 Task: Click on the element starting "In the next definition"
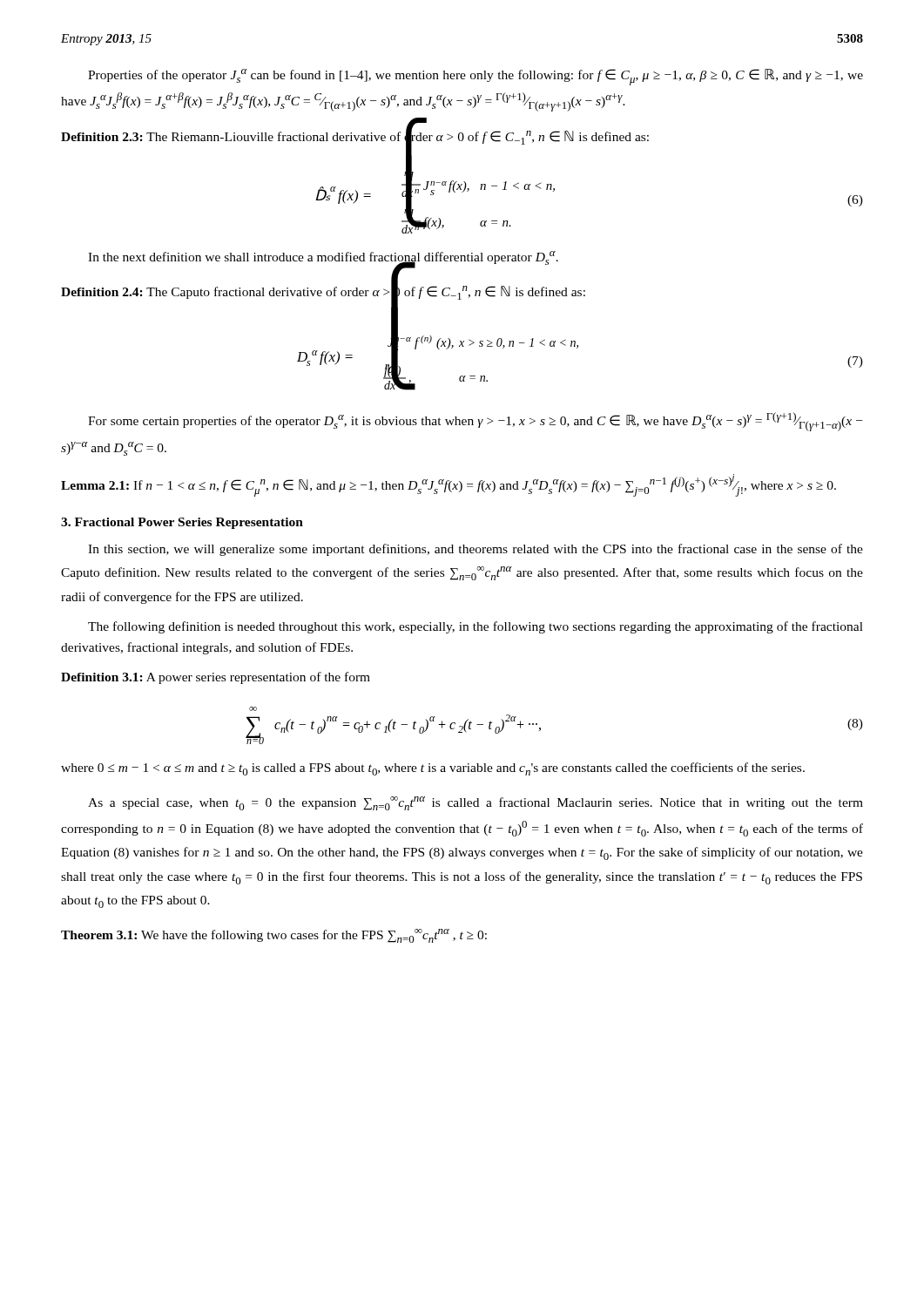[462, 257]
